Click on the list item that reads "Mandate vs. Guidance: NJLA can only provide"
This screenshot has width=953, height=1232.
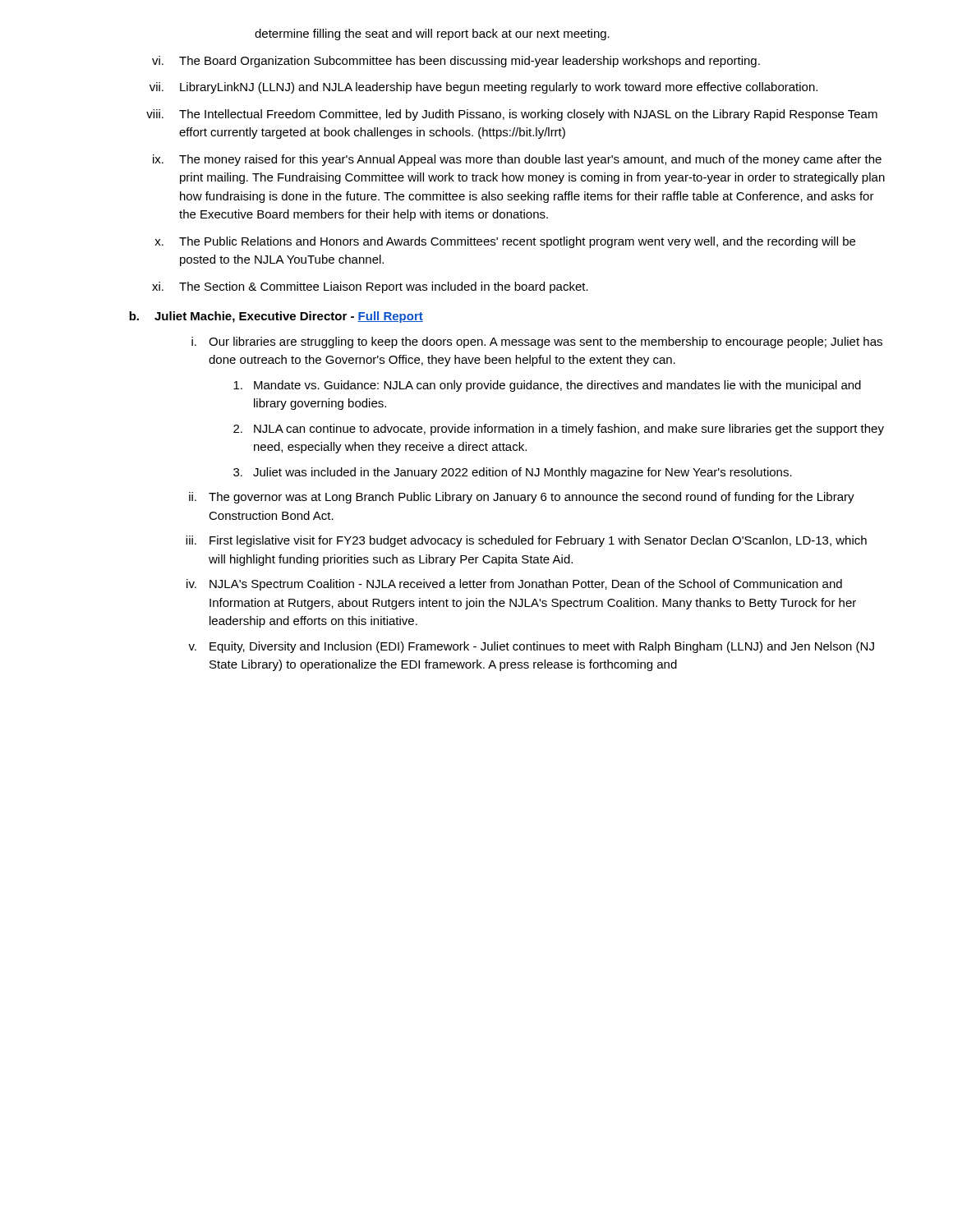coord(550,394)
